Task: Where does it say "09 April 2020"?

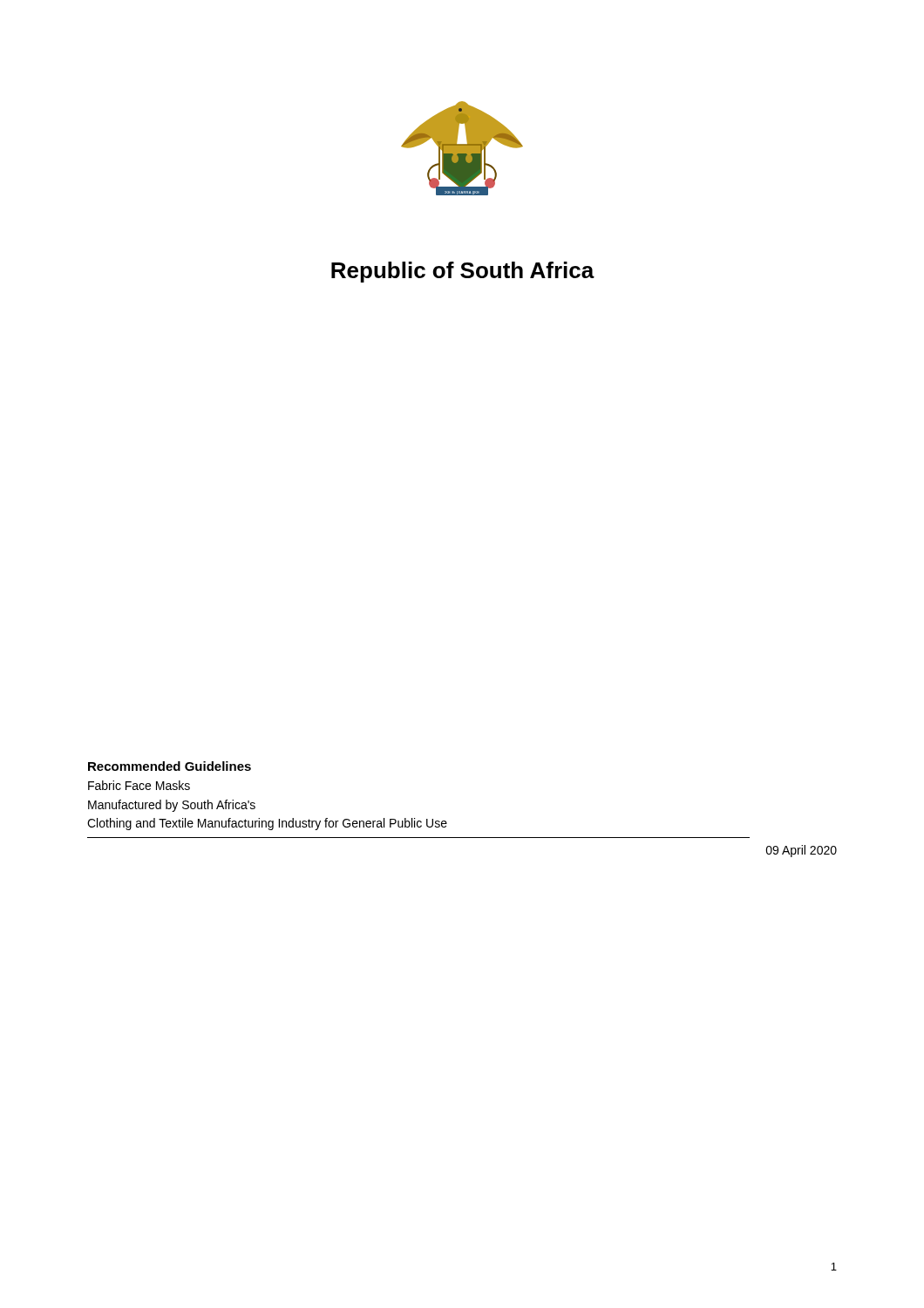Action: click(x=801, y=850)
